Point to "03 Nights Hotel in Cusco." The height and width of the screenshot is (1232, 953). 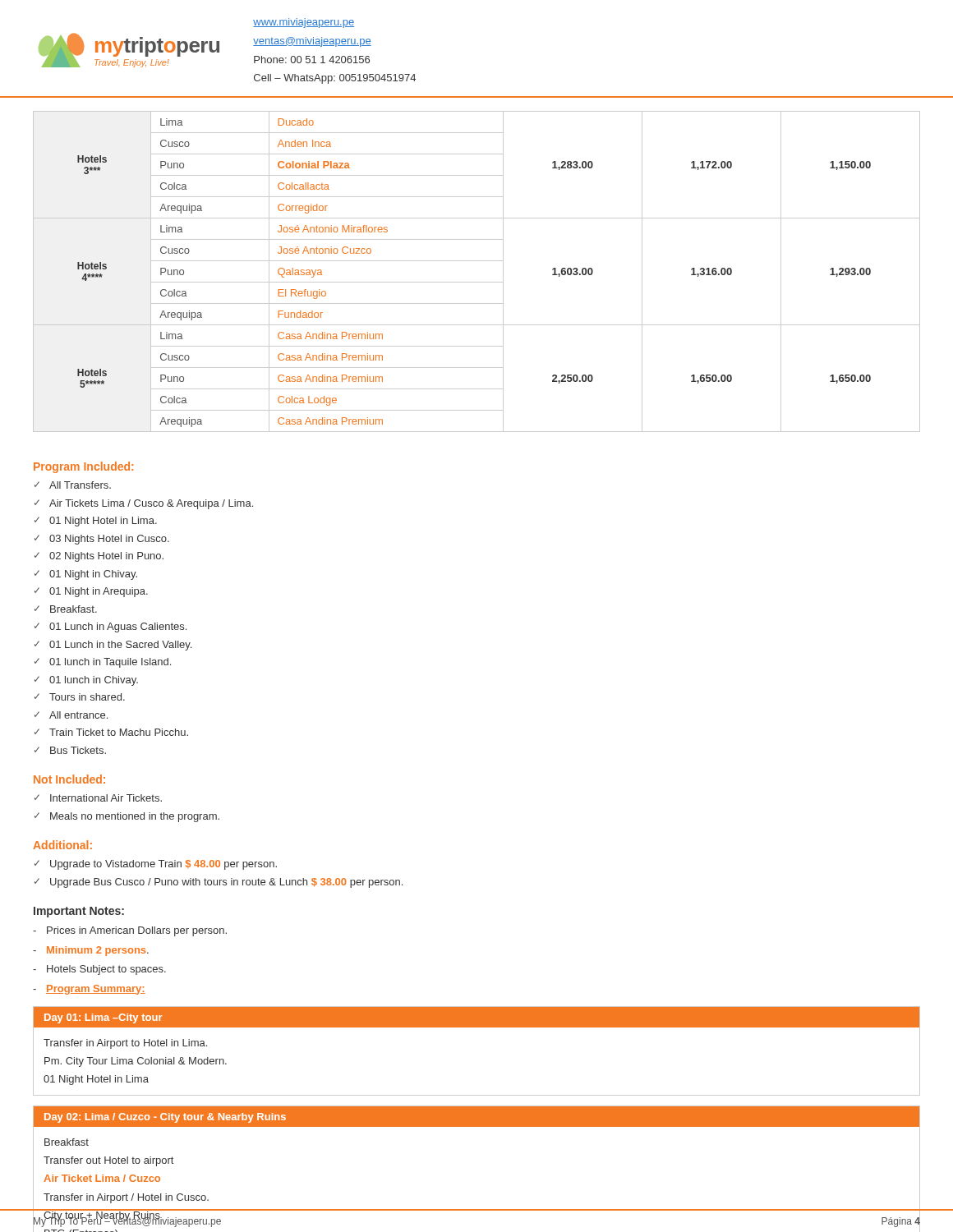tap(110, 538)
